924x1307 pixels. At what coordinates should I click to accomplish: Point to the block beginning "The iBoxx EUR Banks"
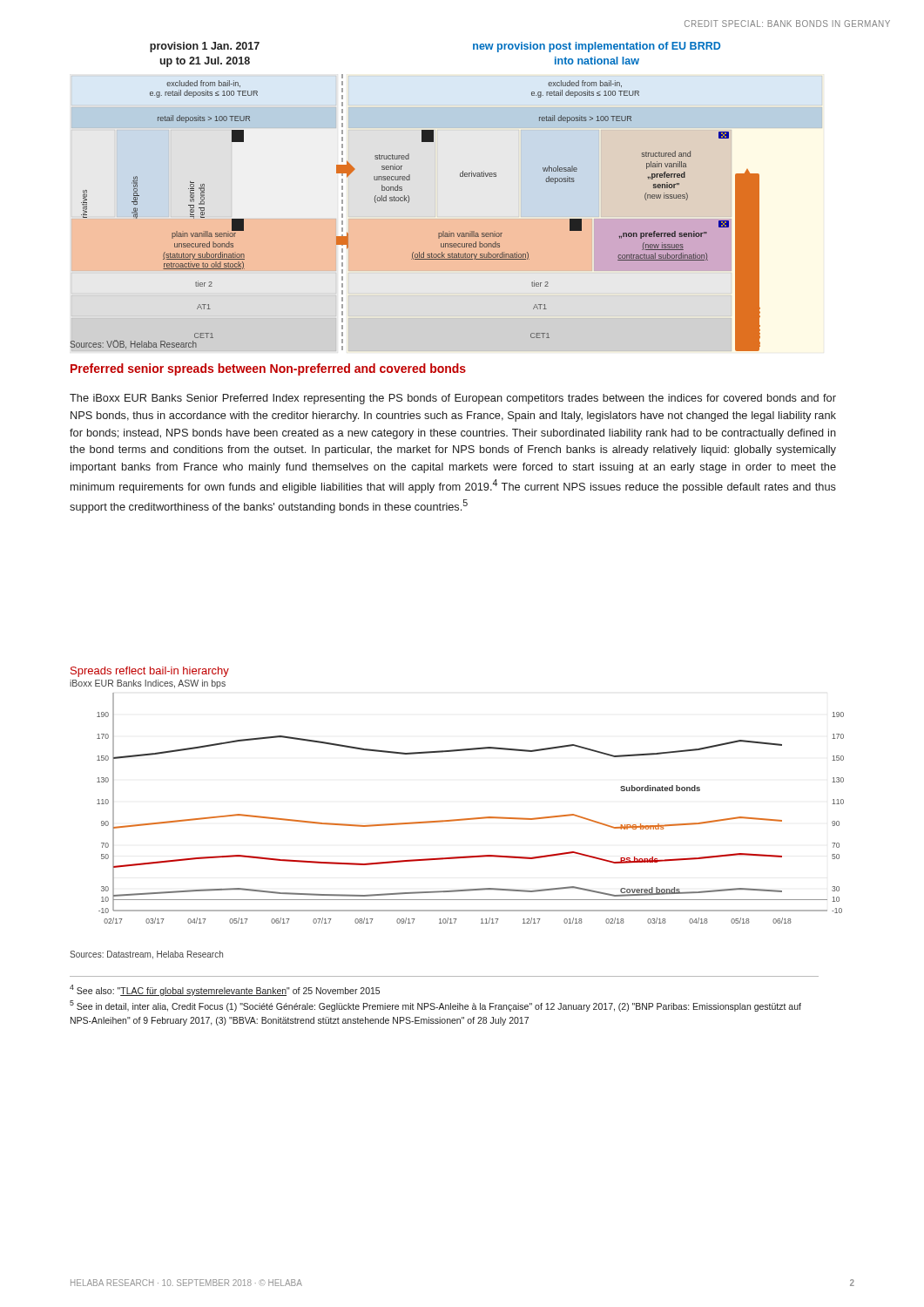tap(453, 452)
